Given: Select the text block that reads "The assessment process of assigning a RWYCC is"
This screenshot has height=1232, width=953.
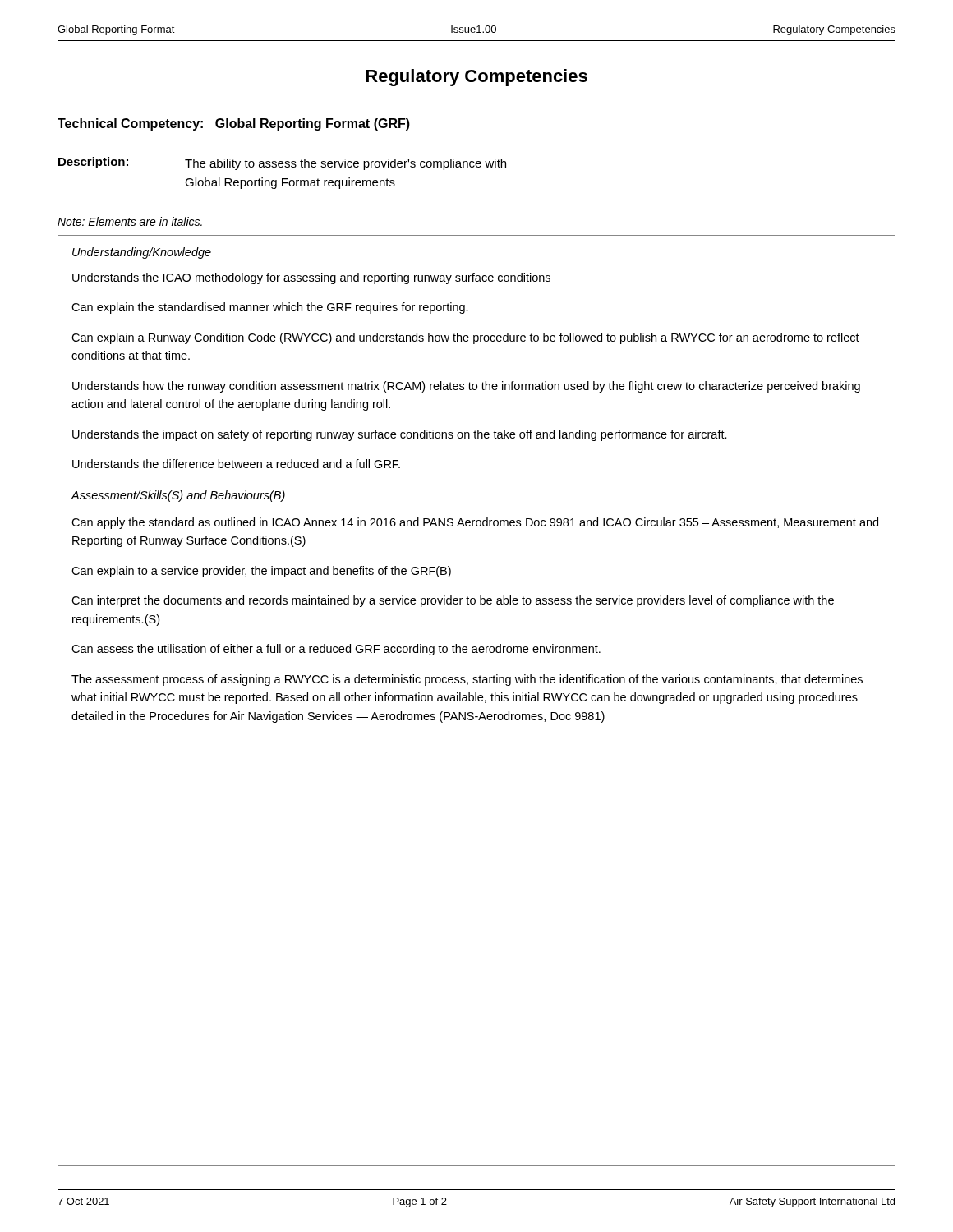Looking at the screenshot, I should click(x=467, y=697).
